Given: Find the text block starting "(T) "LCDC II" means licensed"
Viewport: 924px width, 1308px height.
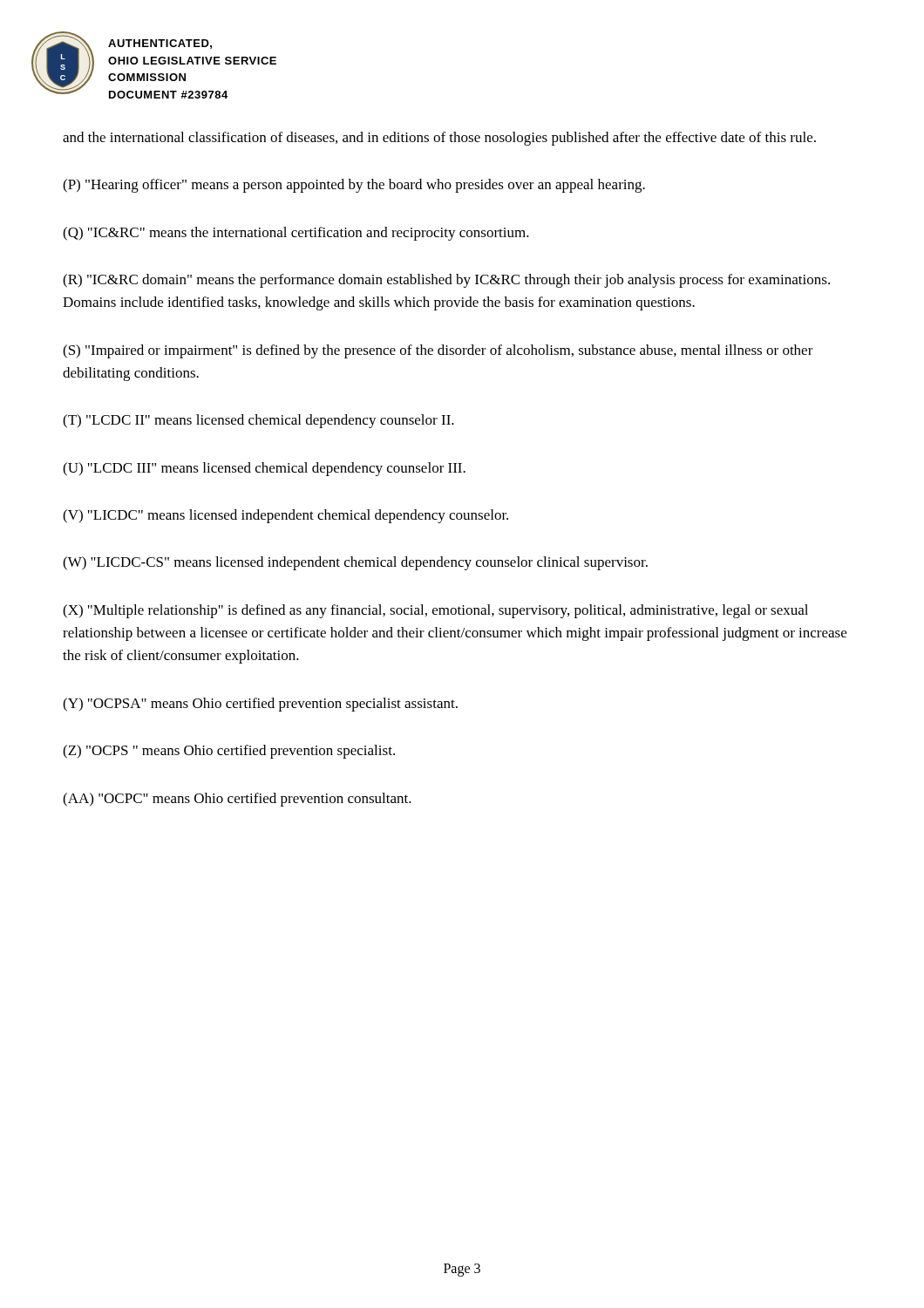Looking at the screenshot, I should point(259,420).
